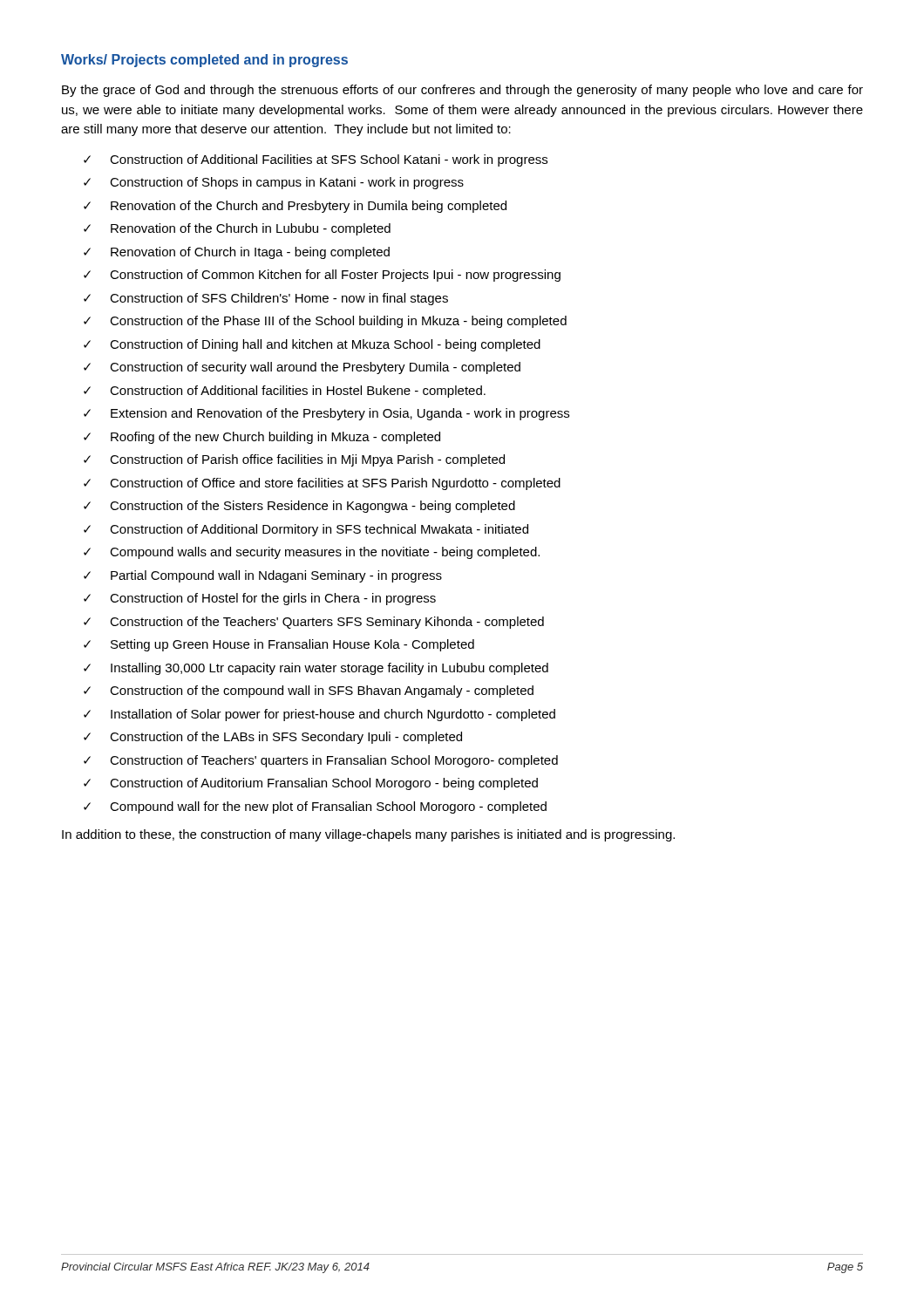This screenshot has width=924, height=1308.
Task: Locate the block of text that opens with "In addition to"
Action: point(368,834)
